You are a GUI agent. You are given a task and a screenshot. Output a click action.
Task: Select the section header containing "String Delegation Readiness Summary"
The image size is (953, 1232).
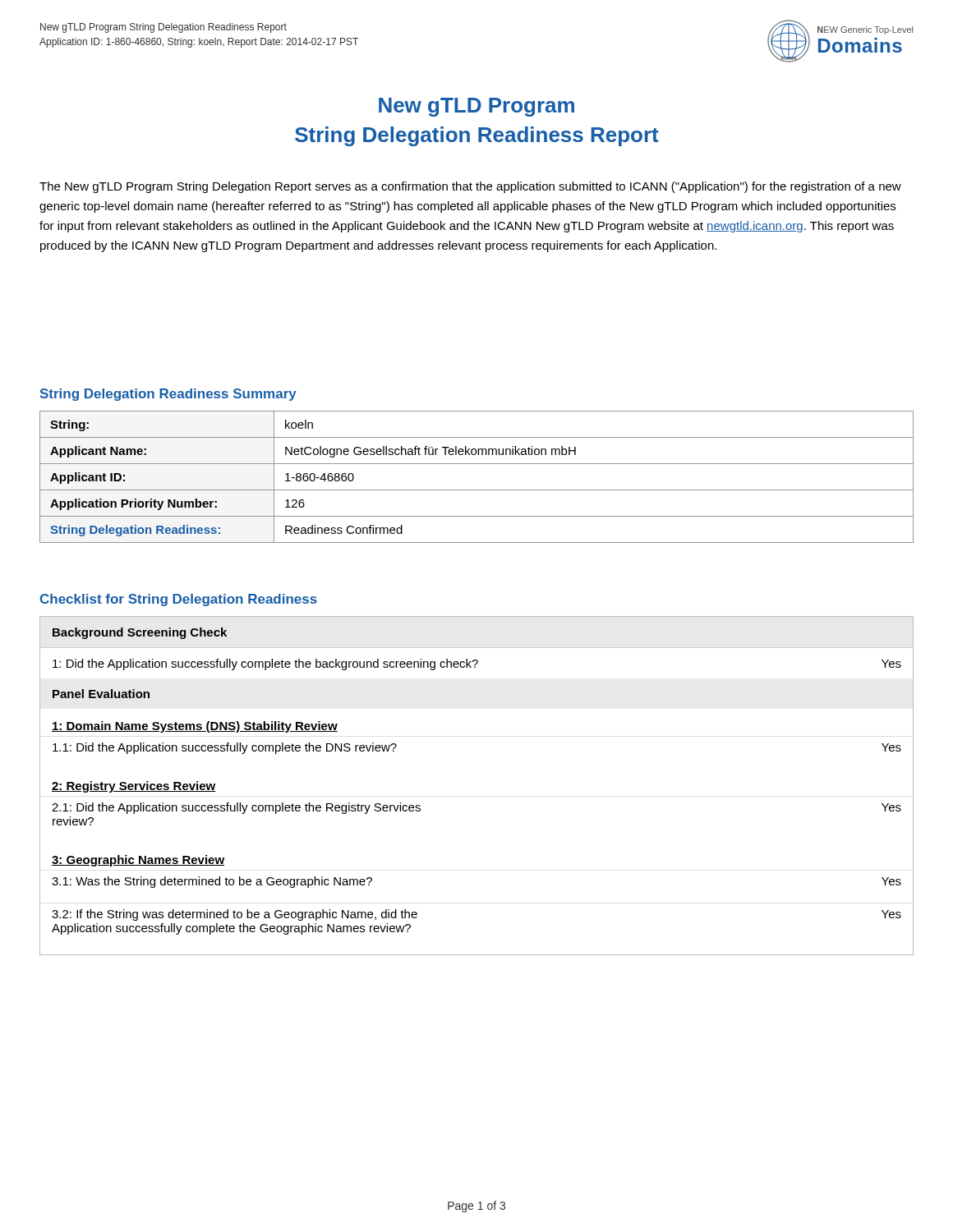point(168,394)
